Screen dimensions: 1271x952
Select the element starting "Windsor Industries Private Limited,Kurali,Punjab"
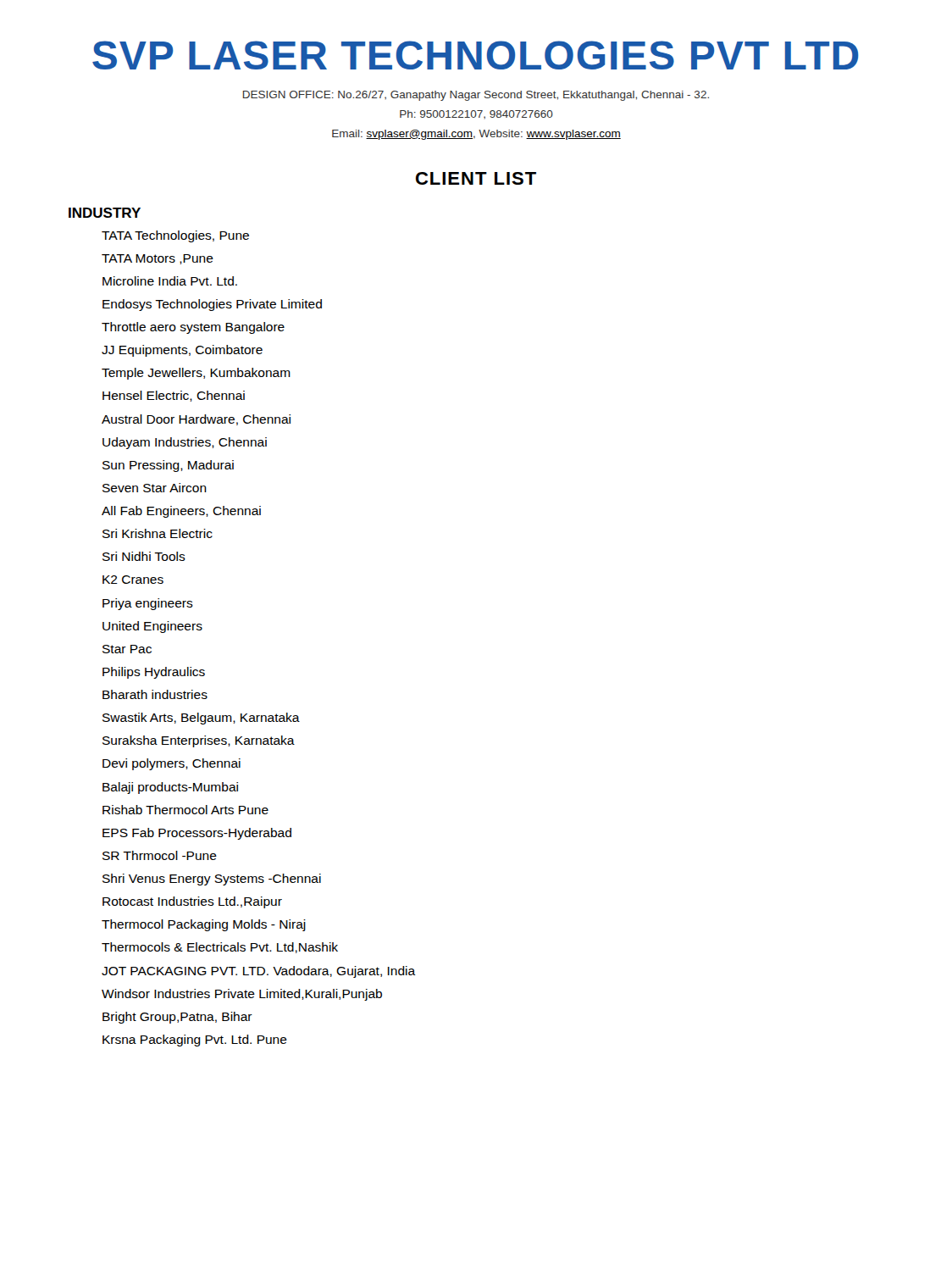[x=242, y=993]
